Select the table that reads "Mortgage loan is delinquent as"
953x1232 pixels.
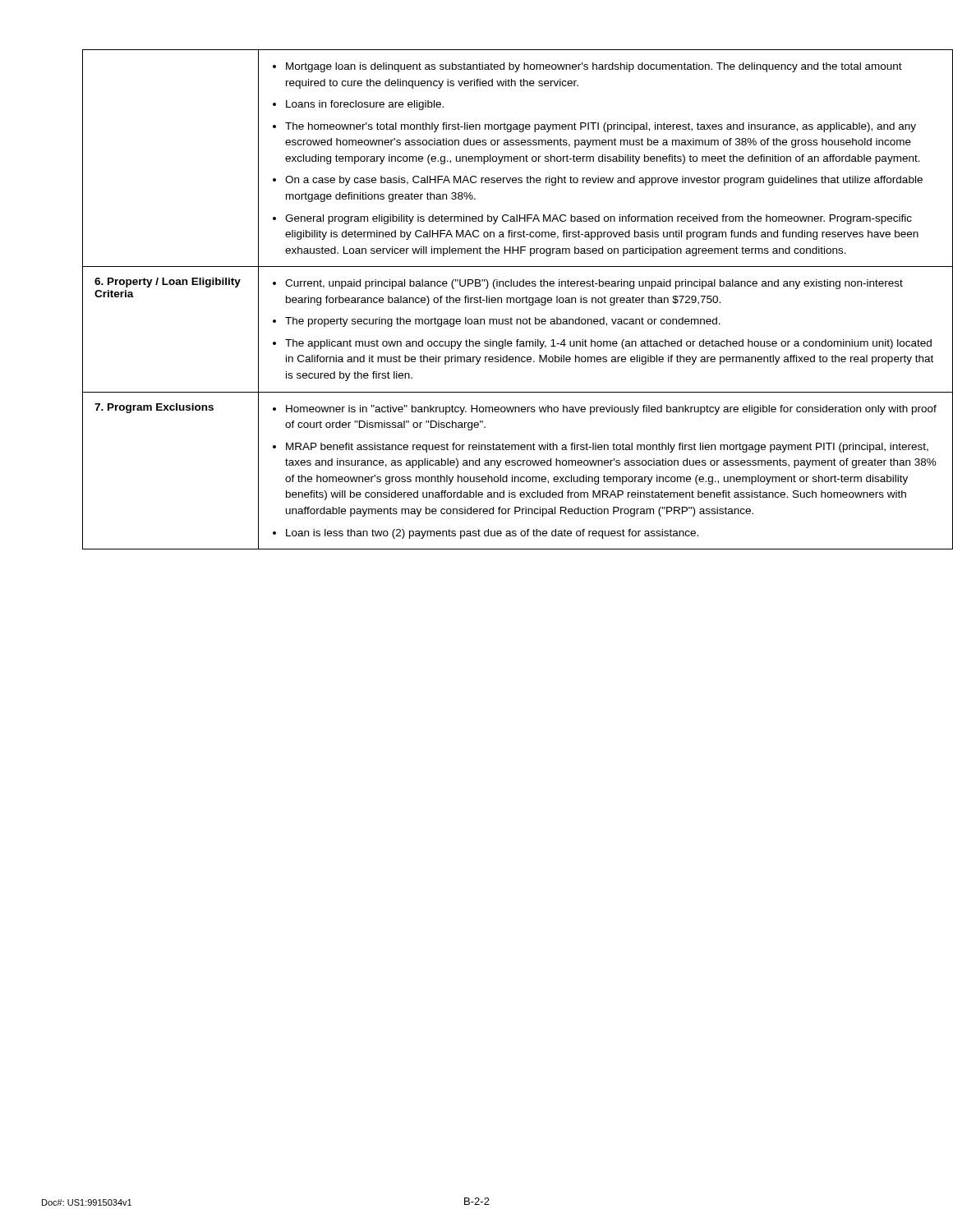(x=476, y=287)
